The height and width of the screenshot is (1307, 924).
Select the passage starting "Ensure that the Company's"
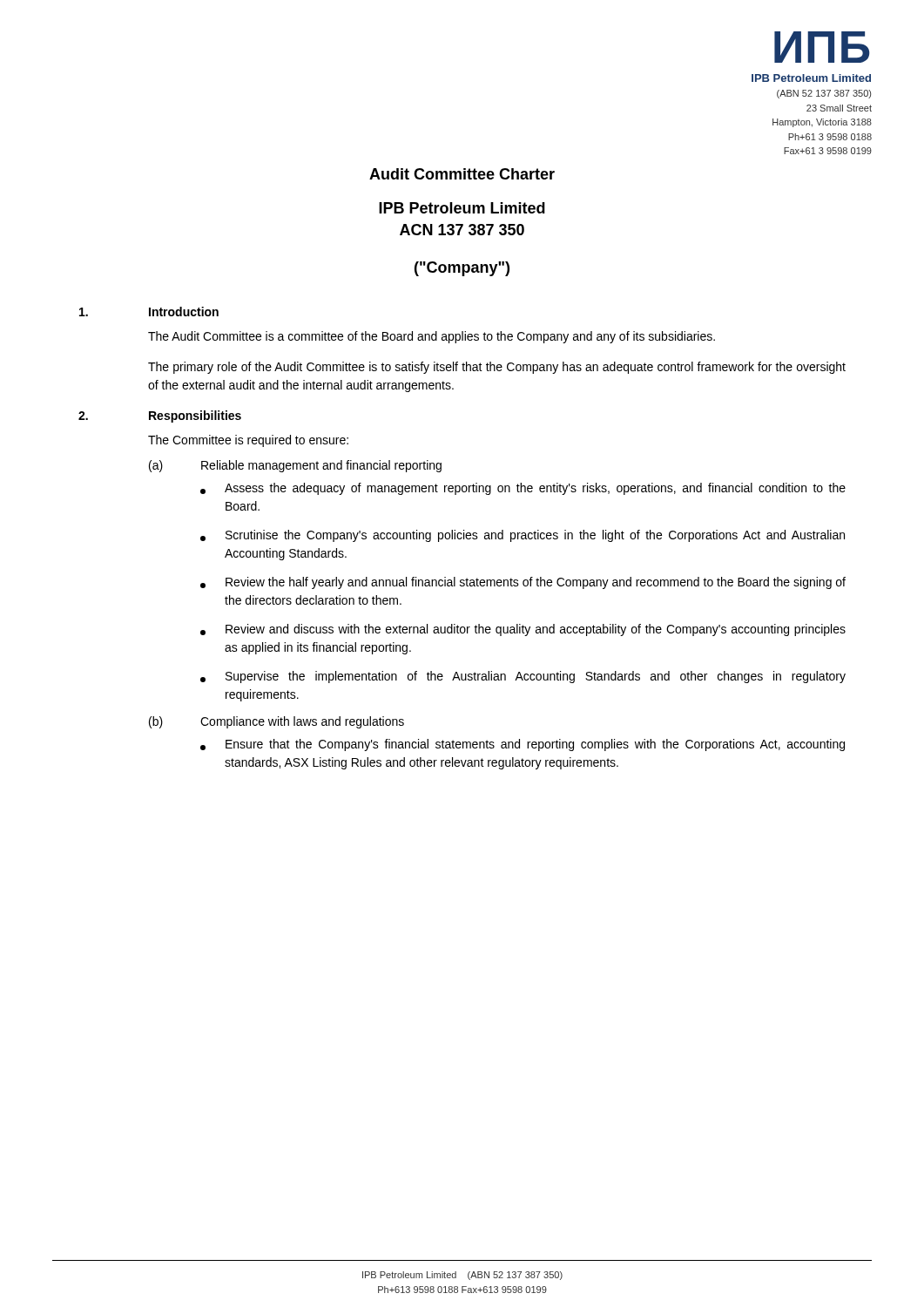tap(523, 754)
